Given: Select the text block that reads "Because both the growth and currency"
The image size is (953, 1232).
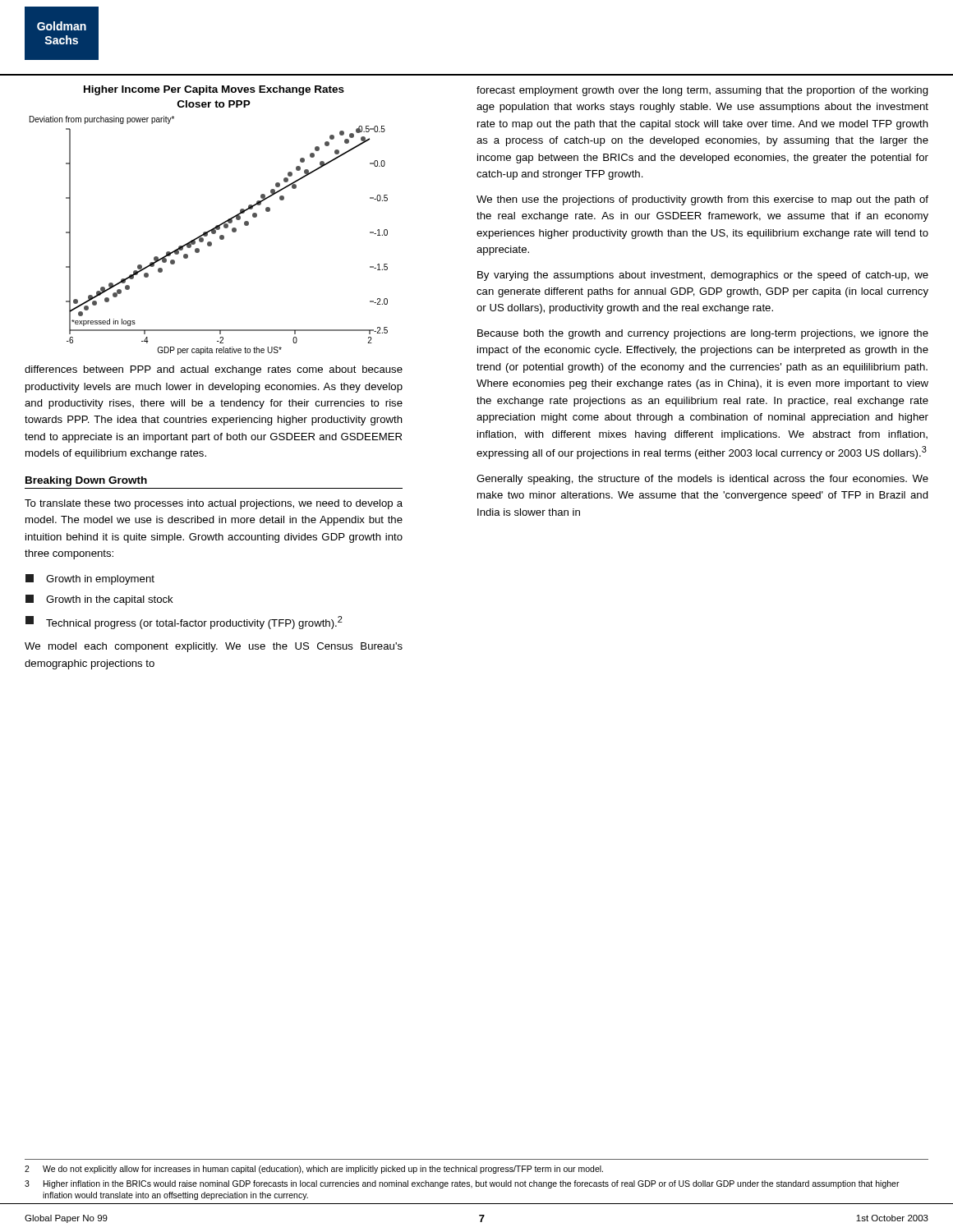Looking at the screenshot, I should 702,393.
